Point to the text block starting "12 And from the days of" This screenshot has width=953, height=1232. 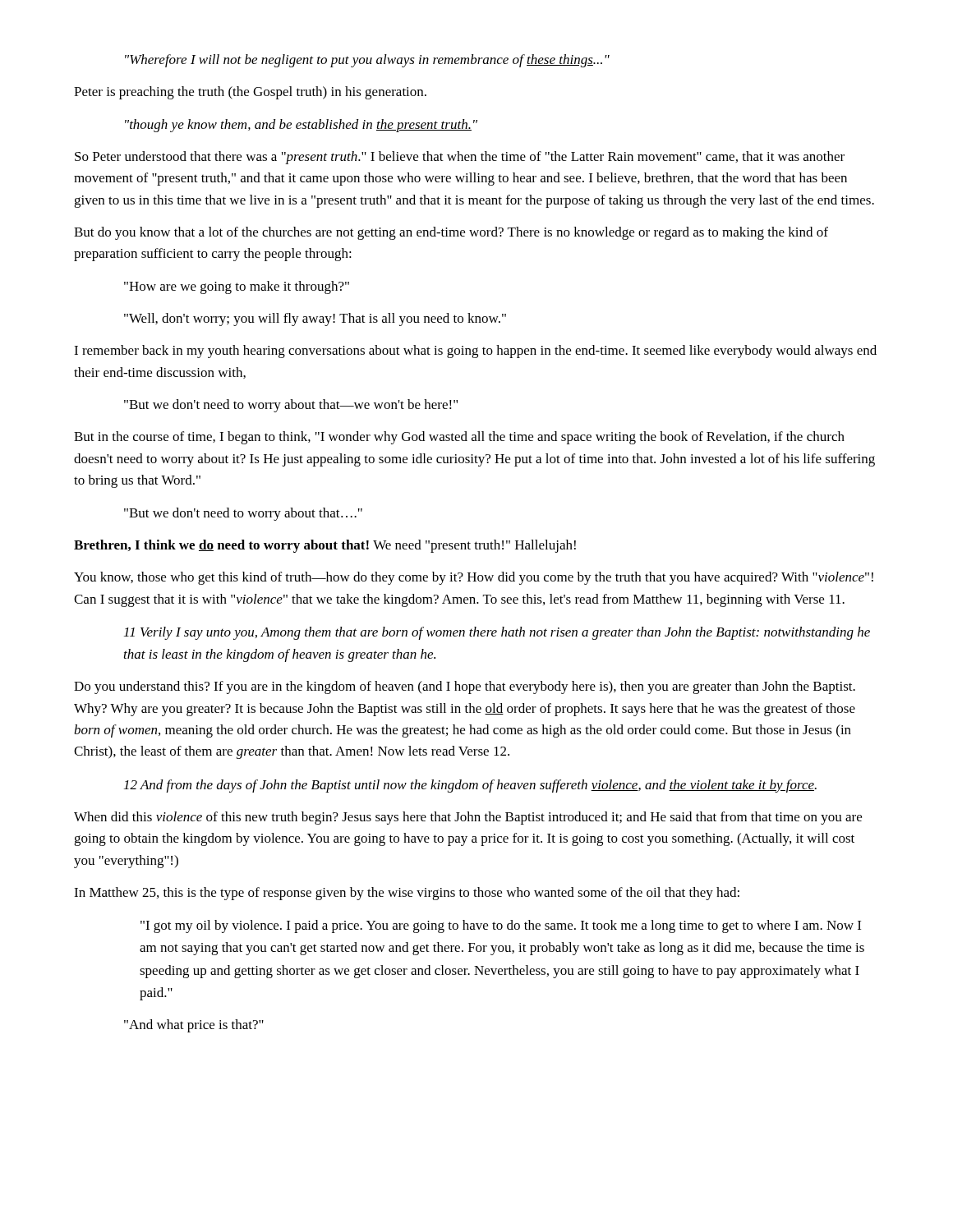coord(470,784)
